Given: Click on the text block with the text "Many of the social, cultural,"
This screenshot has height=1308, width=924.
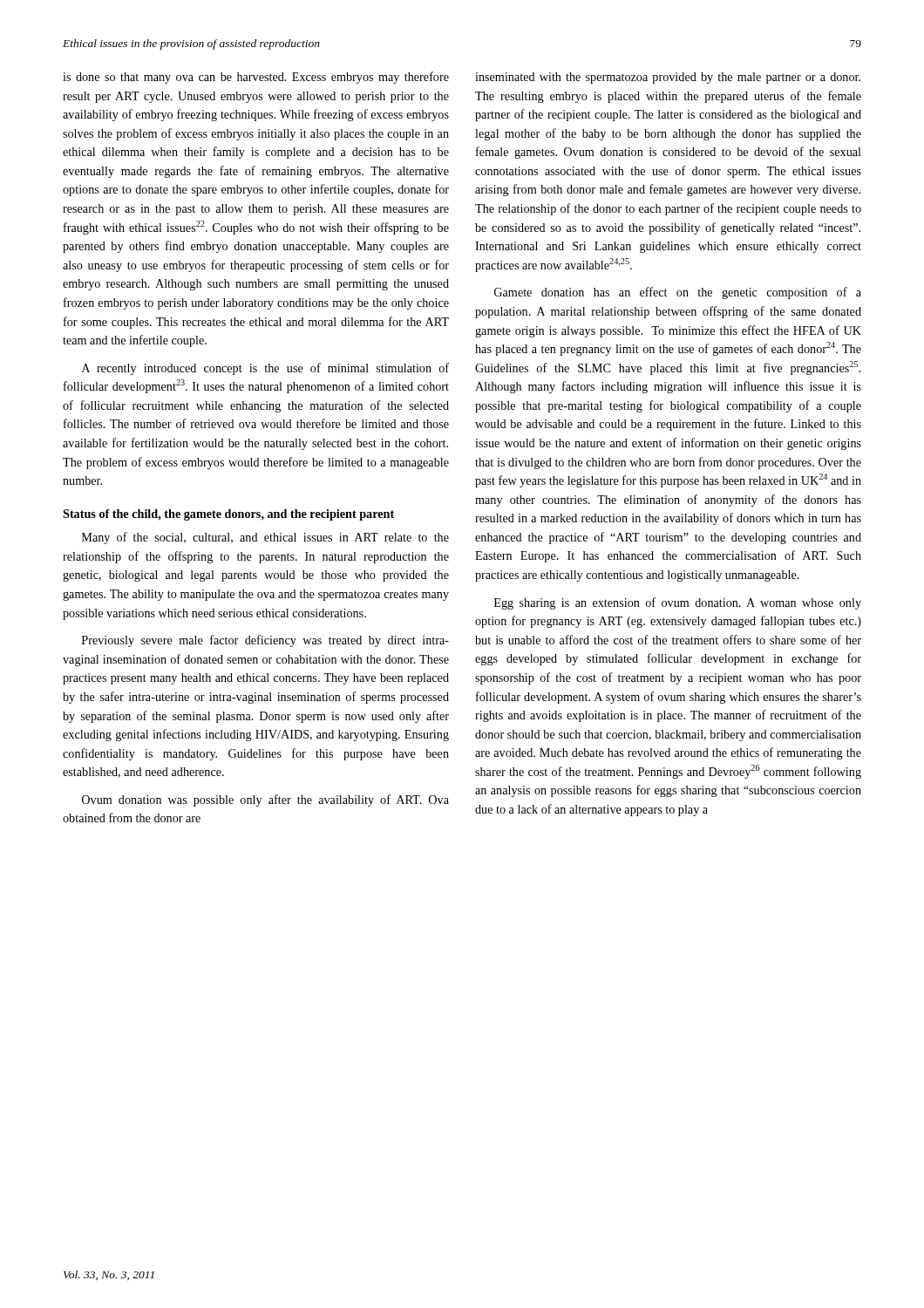Looking at the screenshot, I should click(256, 576).
